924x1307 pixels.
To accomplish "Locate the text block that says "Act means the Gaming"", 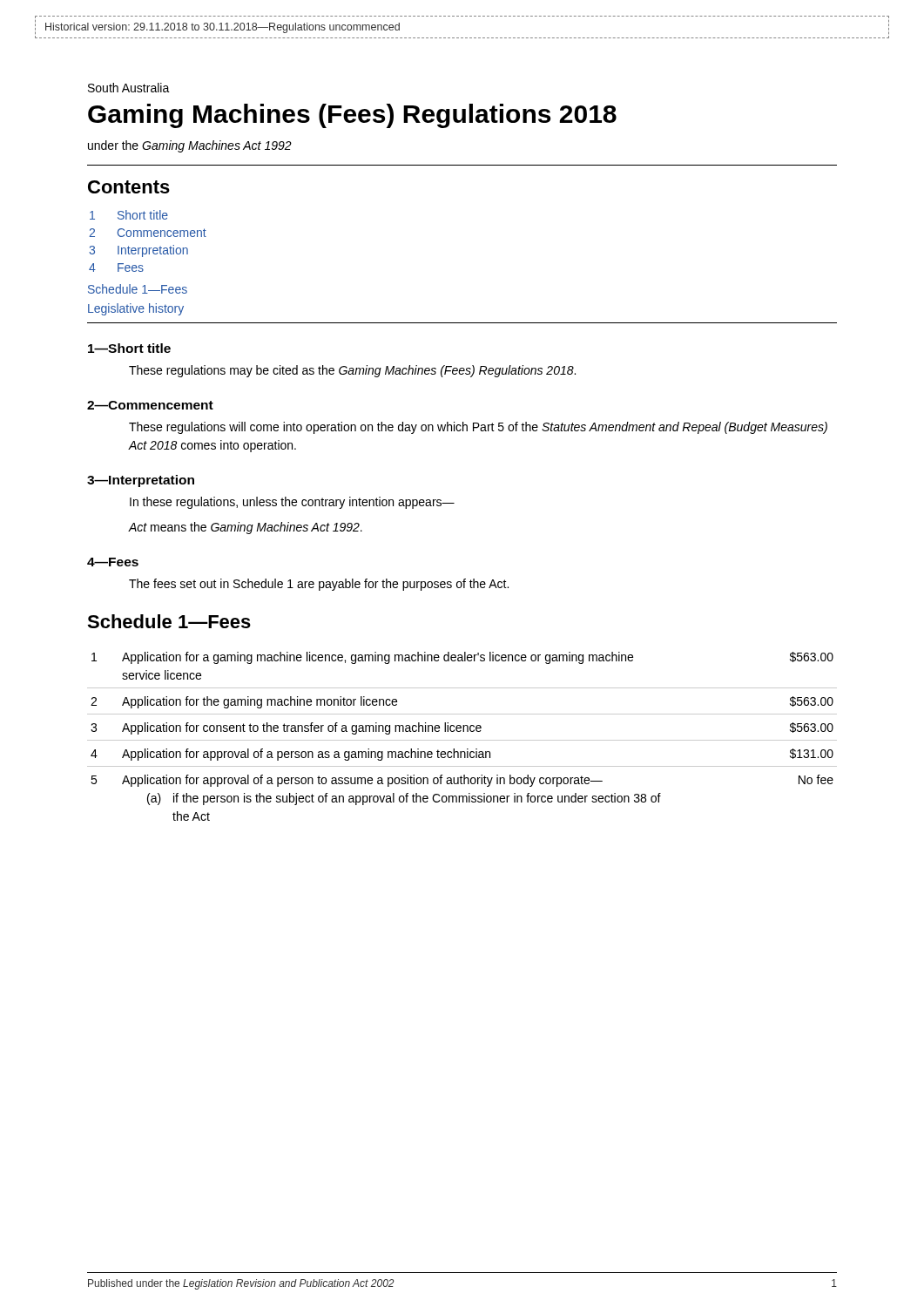I will coord(246,527).
